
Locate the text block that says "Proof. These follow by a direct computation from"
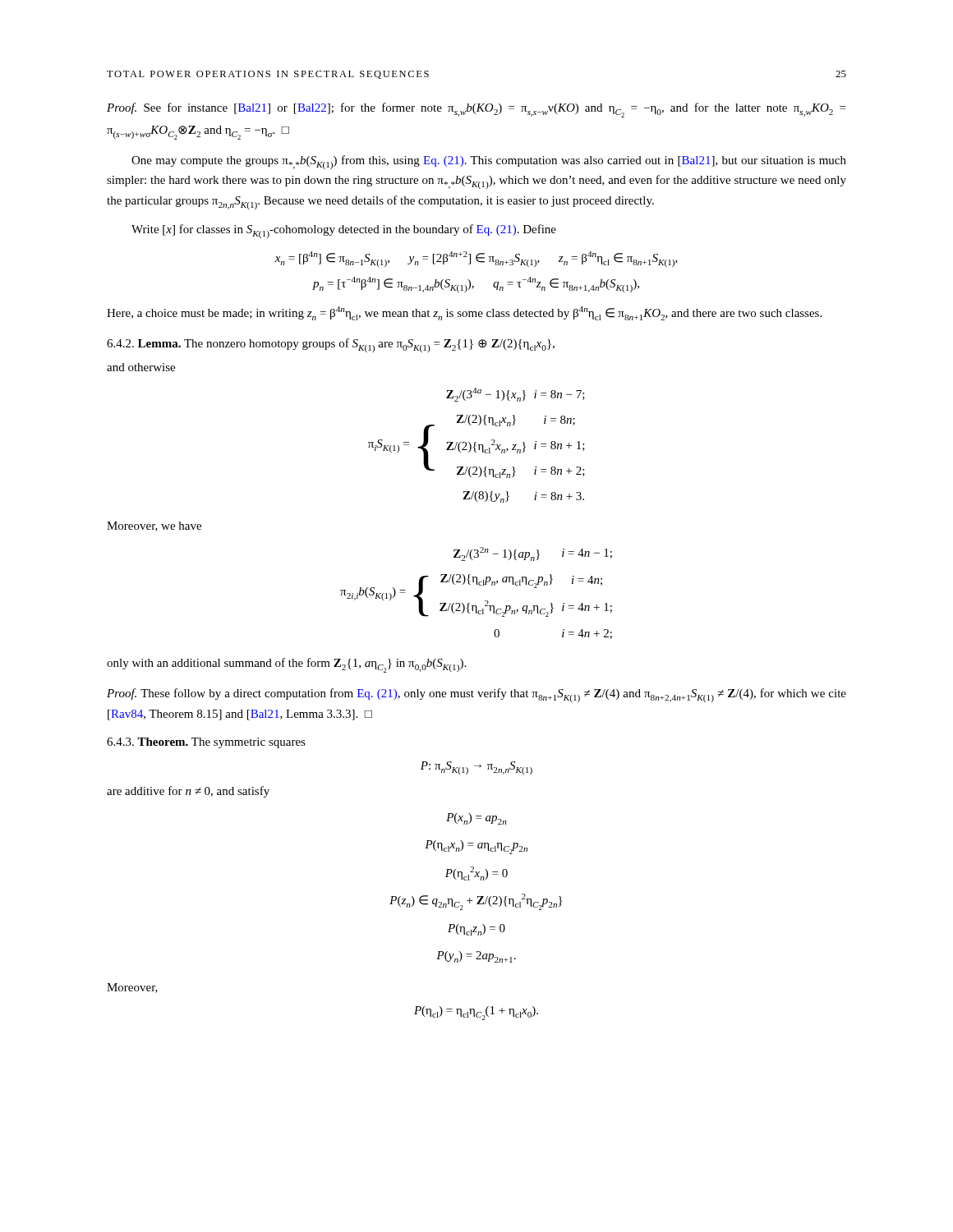click(x=476, y=703)
